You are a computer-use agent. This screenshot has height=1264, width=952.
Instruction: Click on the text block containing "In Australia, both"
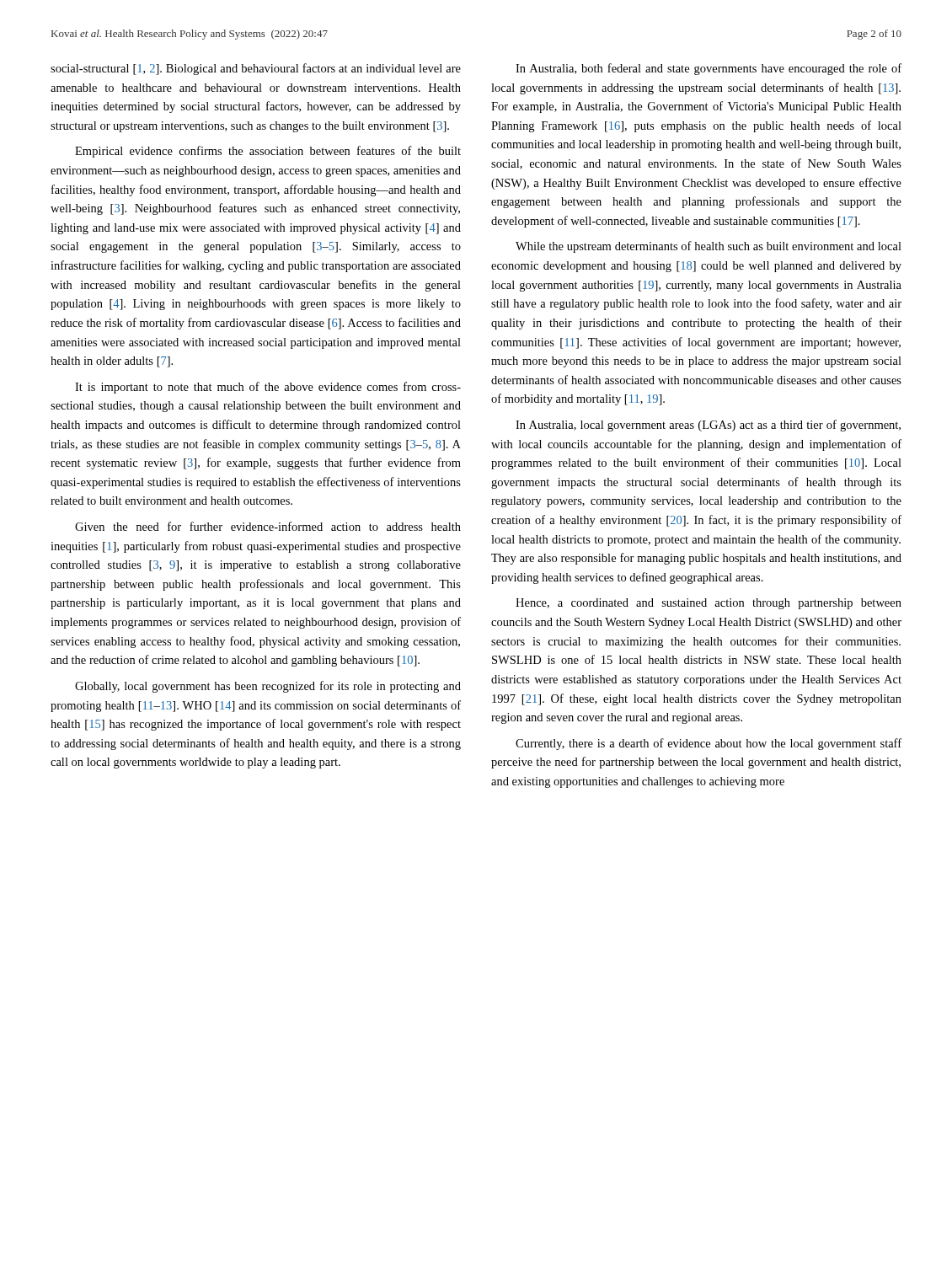(696, 425)
